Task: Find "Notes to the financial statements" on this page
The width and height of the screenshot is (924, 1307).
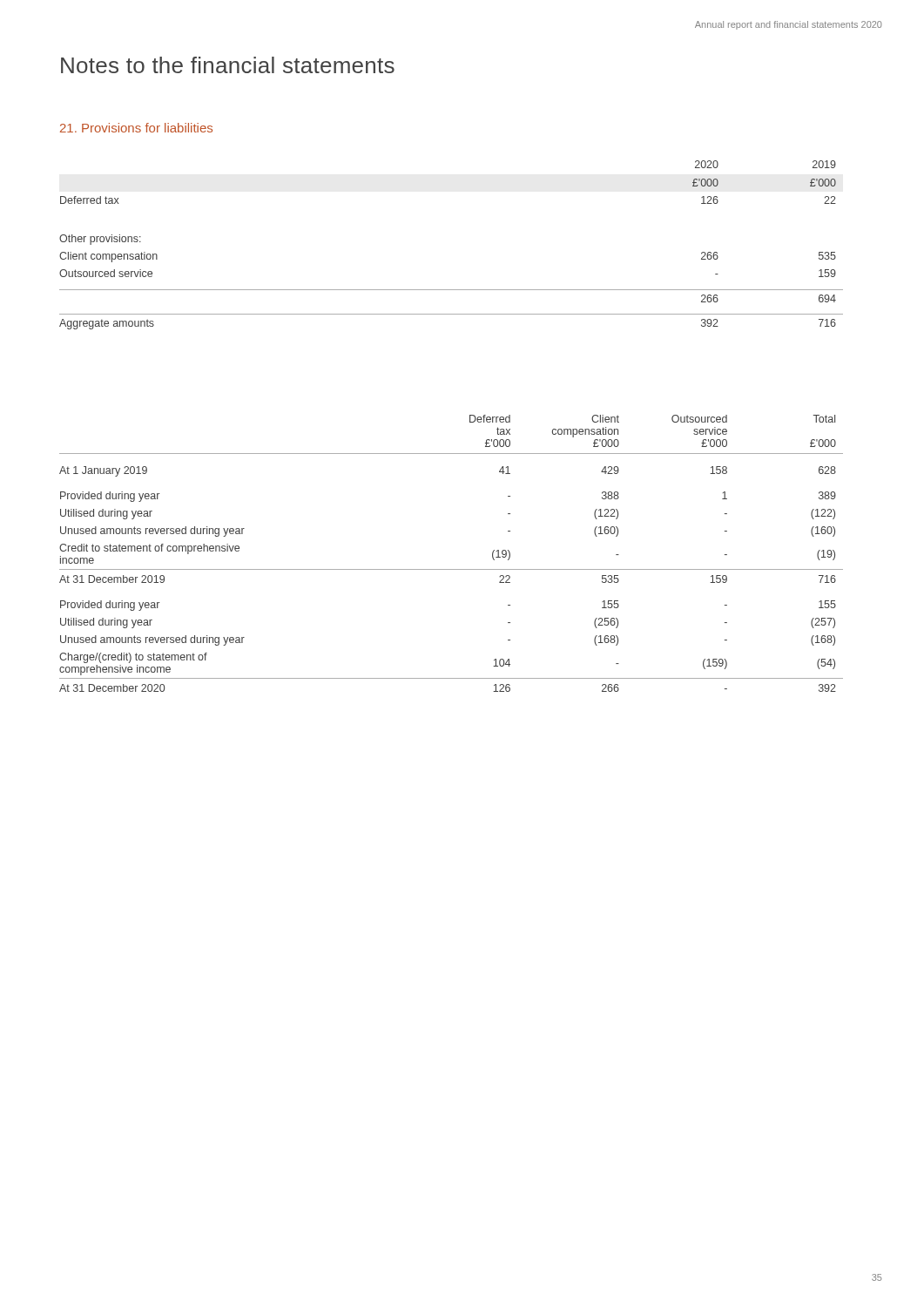Action: click(x=227, y=65)
